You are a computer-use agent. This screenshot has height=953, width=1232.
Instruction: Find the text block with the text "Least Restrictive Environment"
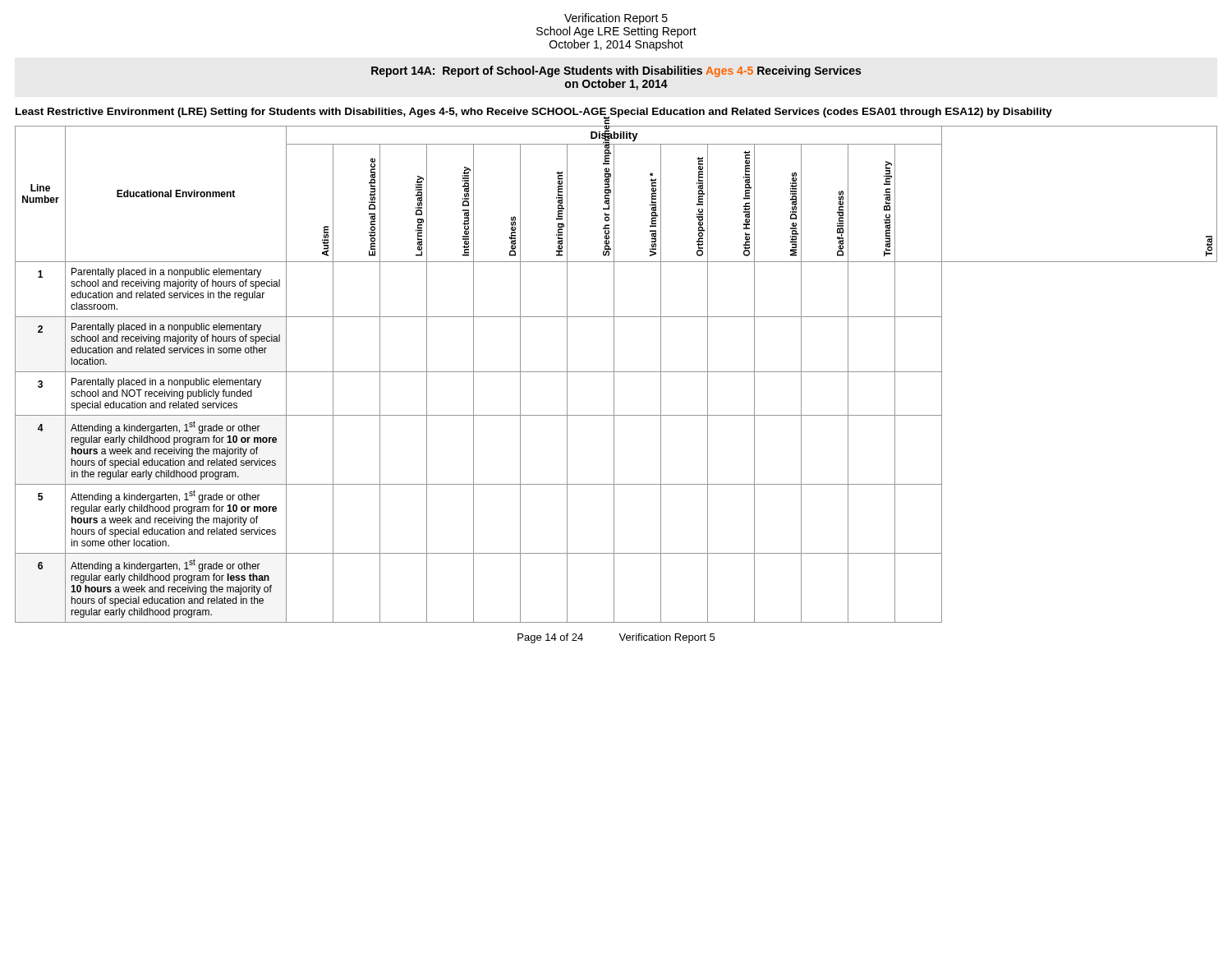pyautogui.click(x=533, y=111)
